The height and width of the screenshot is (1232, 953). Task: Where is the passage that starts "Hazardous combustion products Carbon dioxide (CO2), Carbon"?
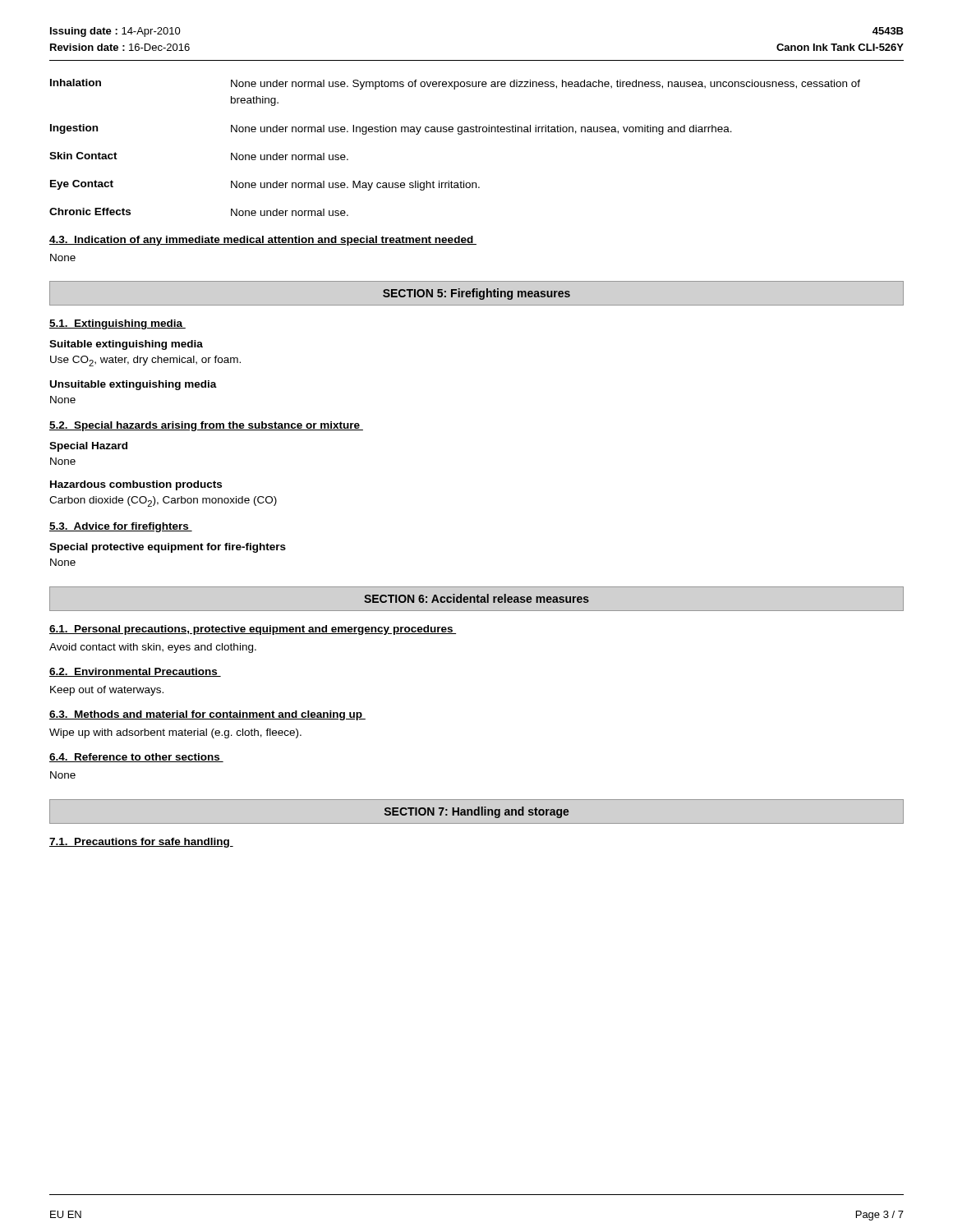point(136,485)
